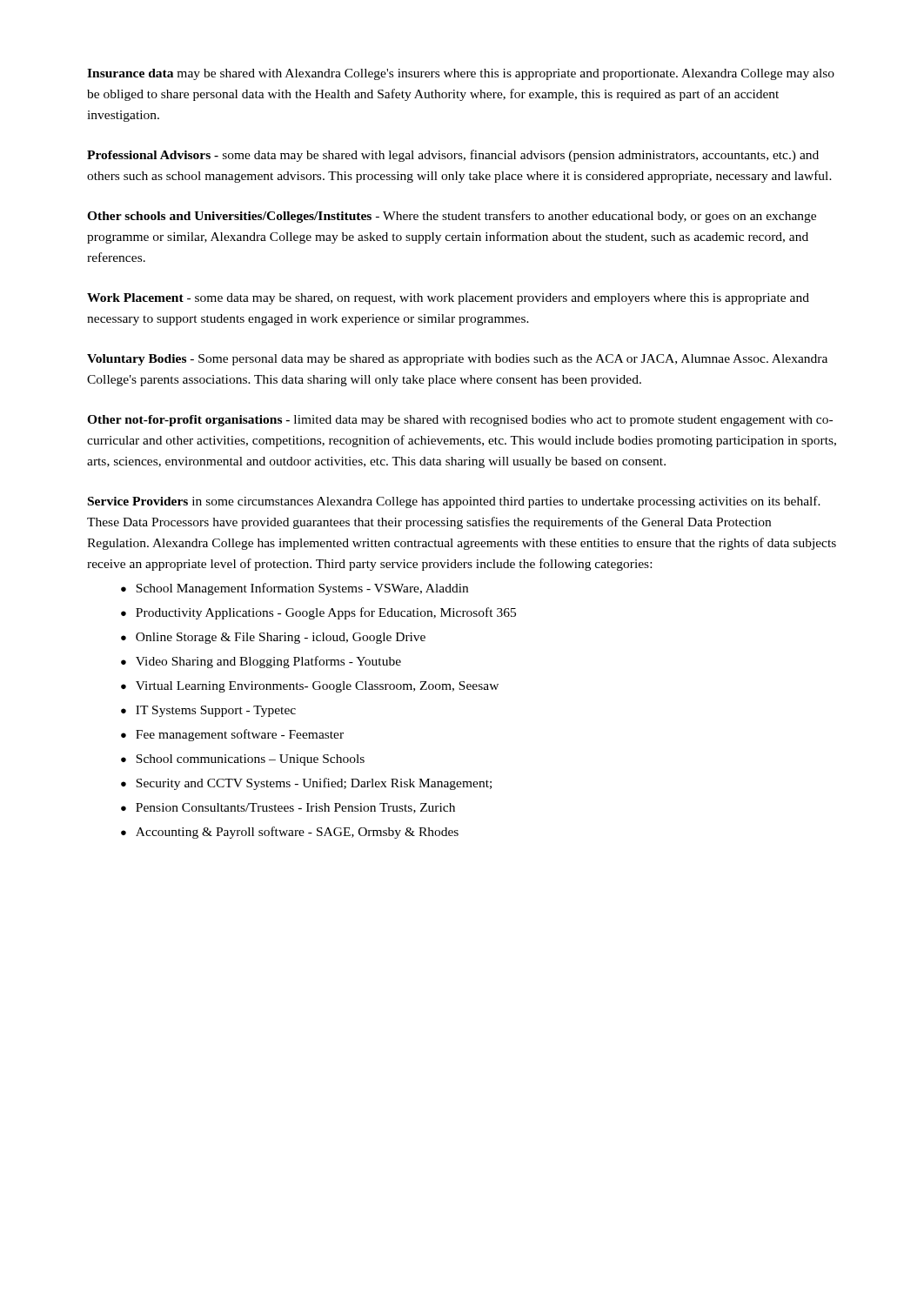This screenshot has height=1305, width=924.
Task: Click where it says "●IT Systems Support - Typetec"
Action: coord(208,710)
